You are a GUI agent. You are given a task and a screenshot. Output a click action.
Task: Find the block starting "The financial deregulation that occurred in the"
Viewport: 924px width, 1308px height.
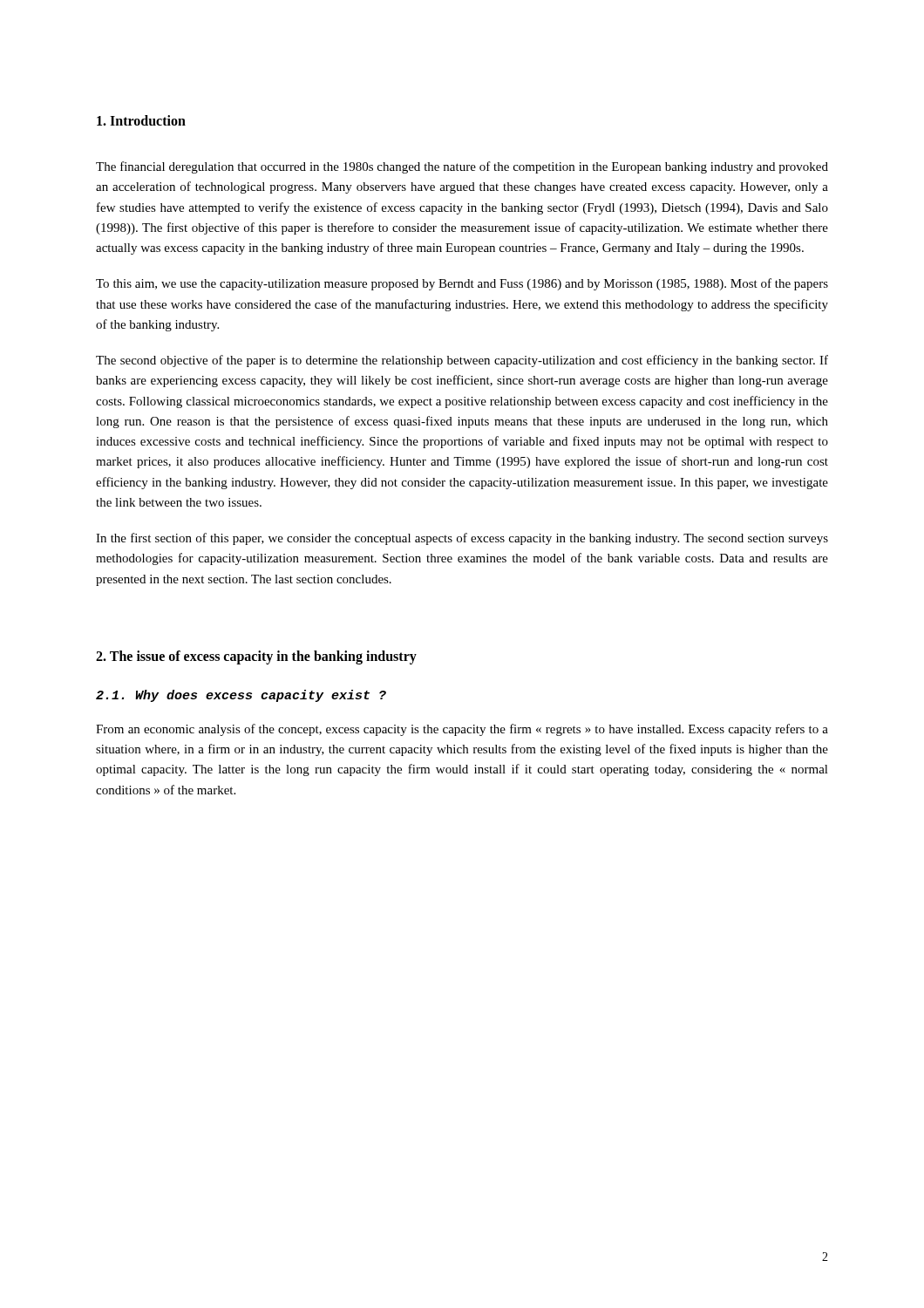462,207
